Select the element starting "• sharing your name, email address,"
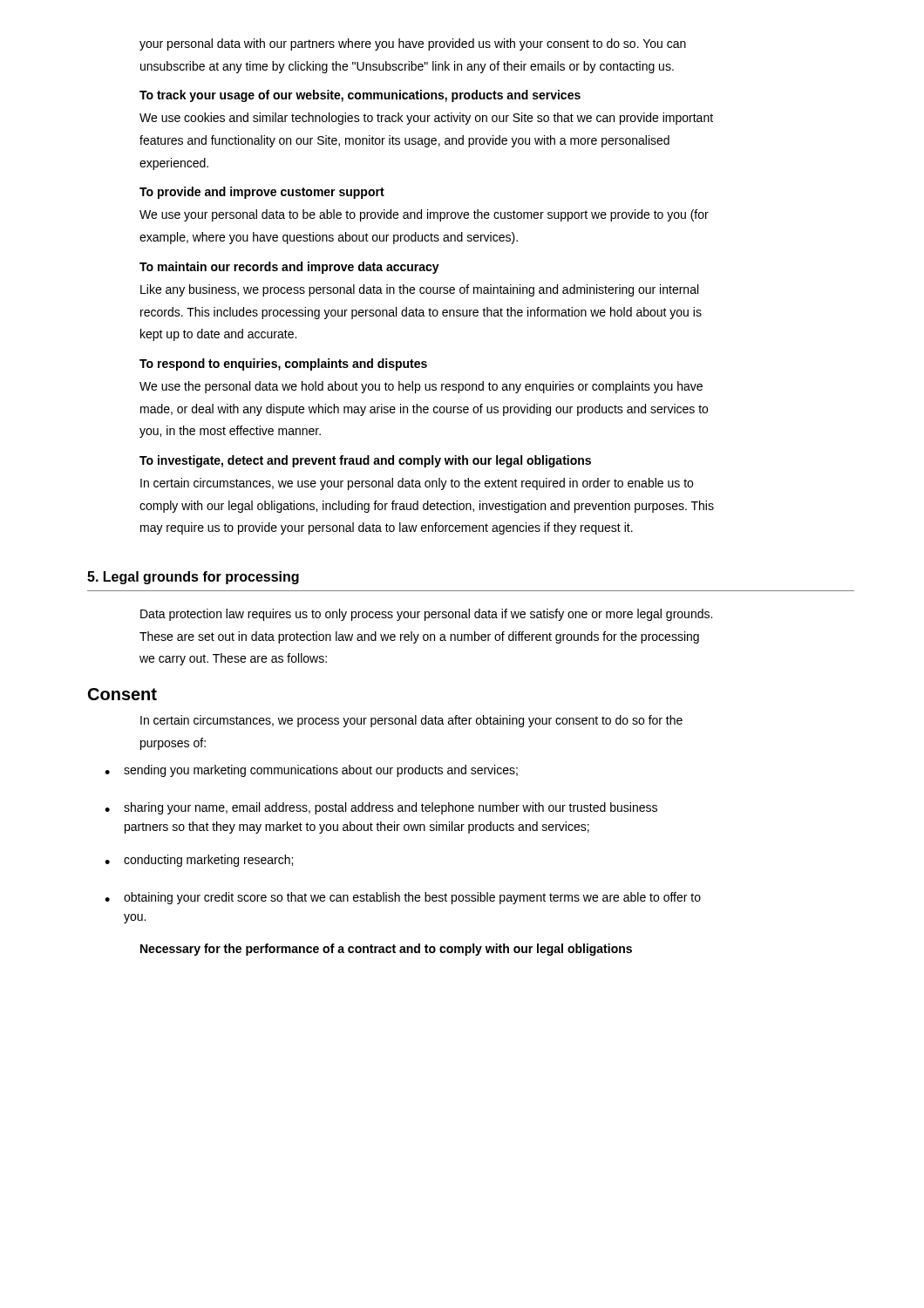Image resolution: width=924 pixels, height=1308 pixels. pos(479,818)
